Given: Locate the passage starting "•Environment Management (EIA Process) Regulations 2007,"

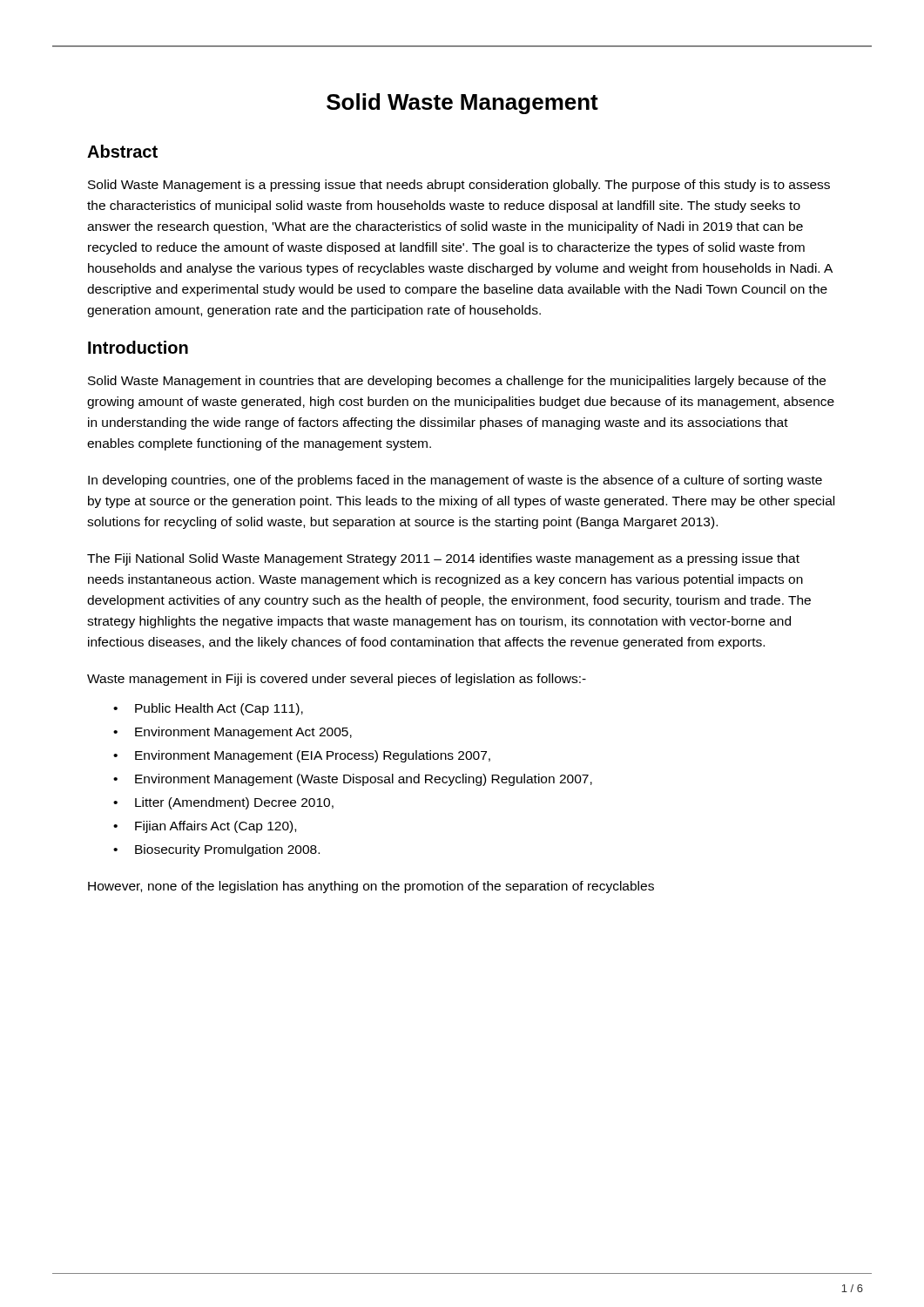Looking at the screenshot, I should (x=302, y=756).
